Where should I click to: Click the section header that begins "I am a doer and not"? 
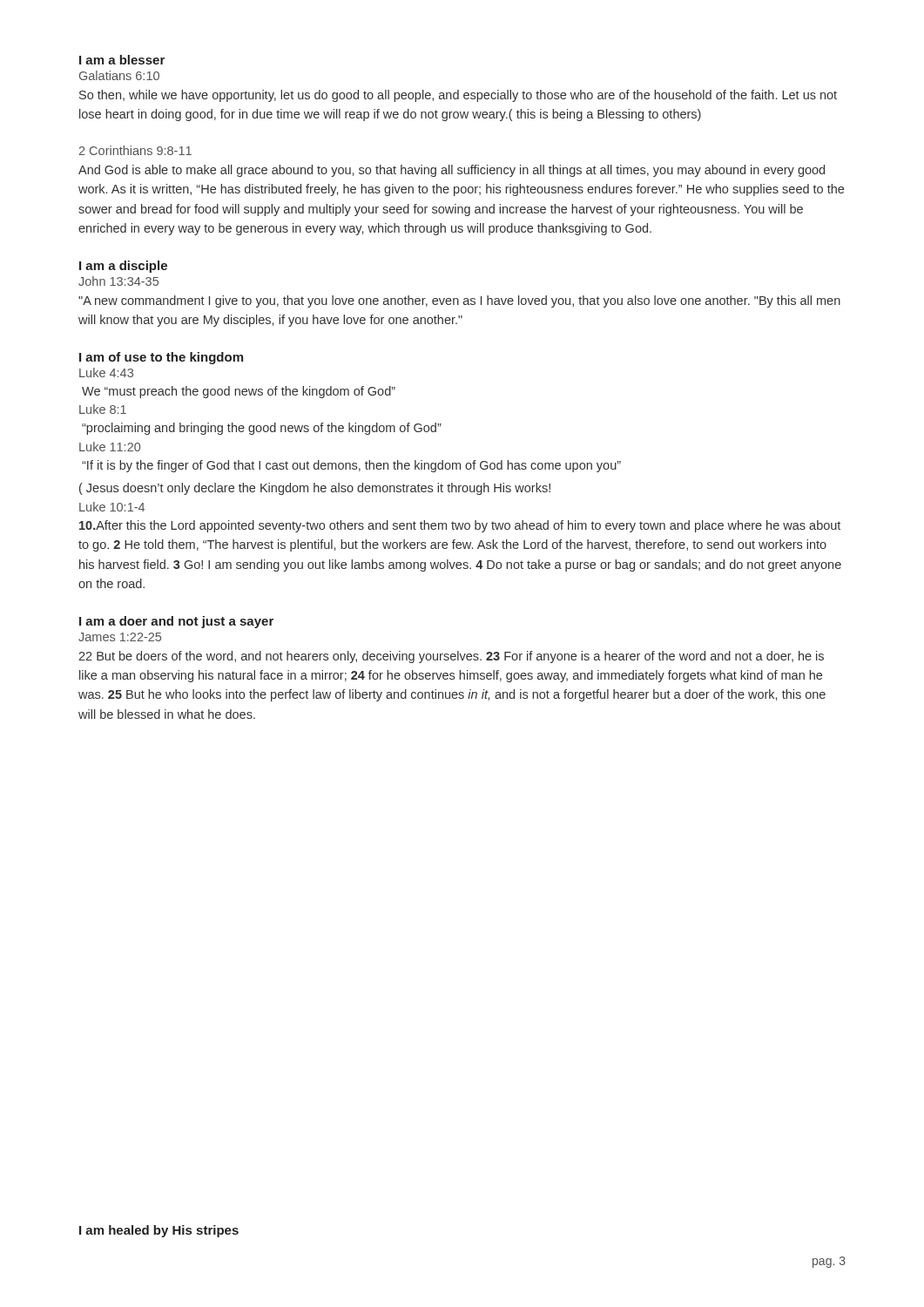pos(176,620)
